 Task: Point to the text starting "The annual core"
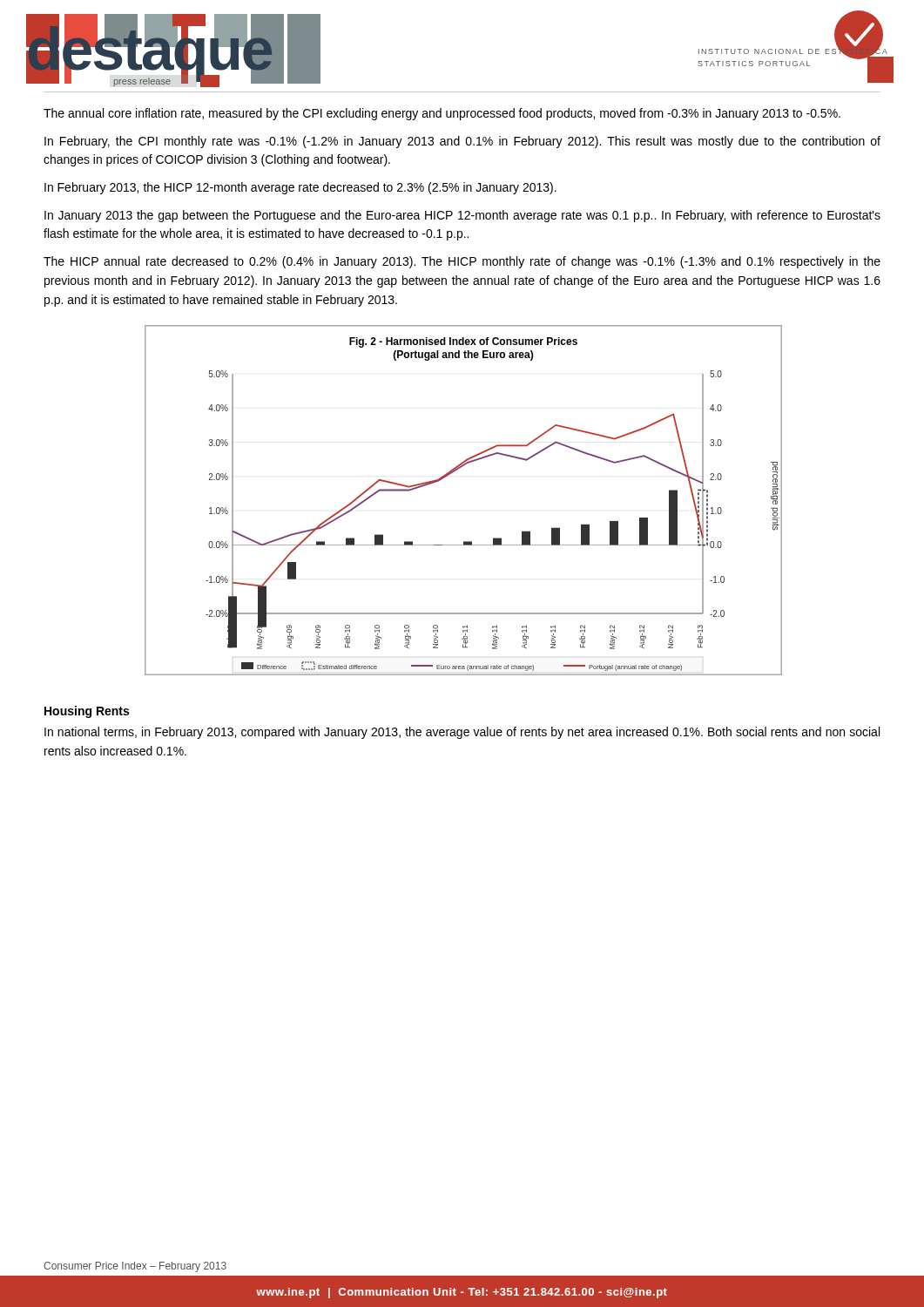(442, 113)
